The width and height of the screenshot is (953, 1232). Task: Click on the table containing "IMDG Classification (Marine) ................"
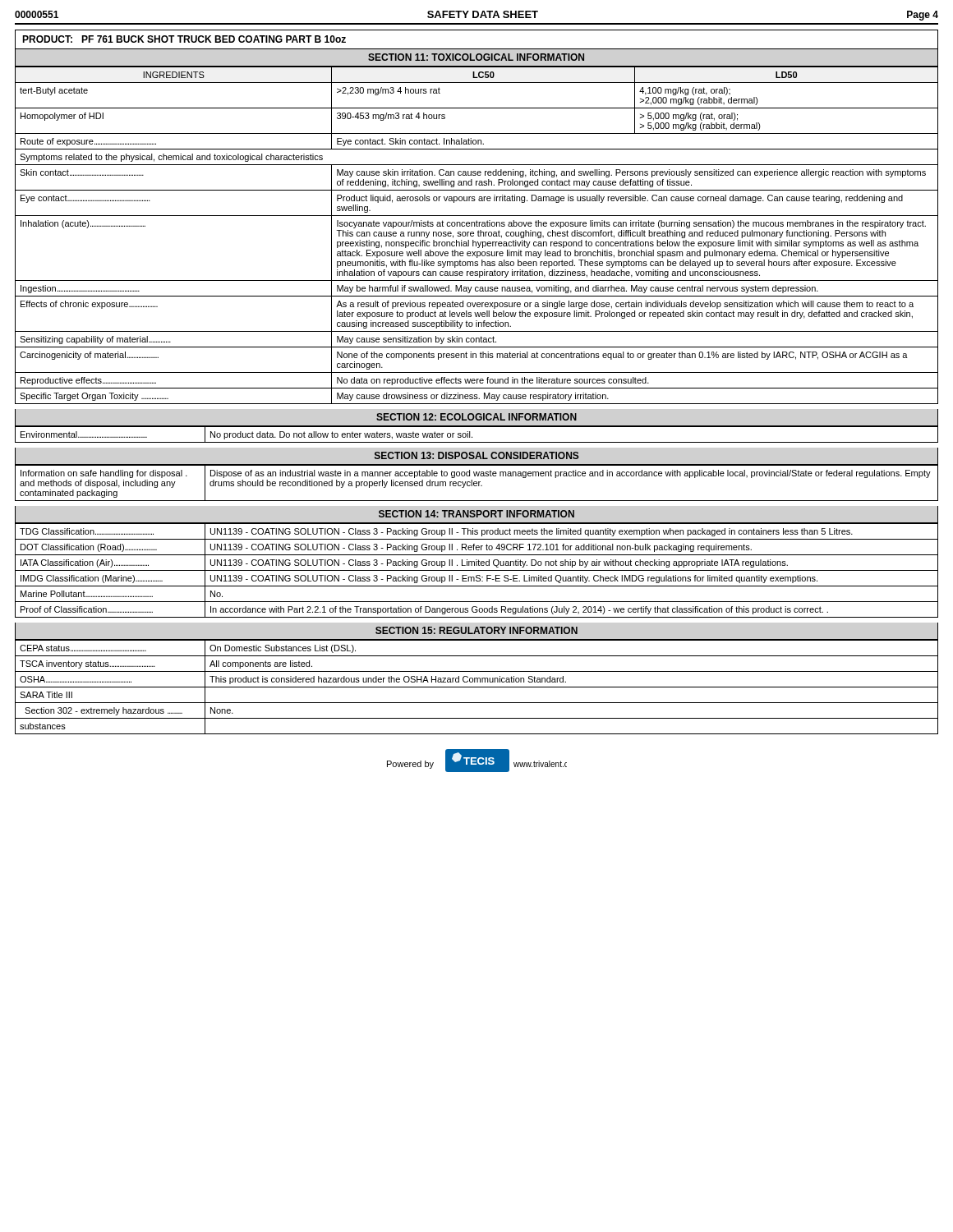pos(476,570)
